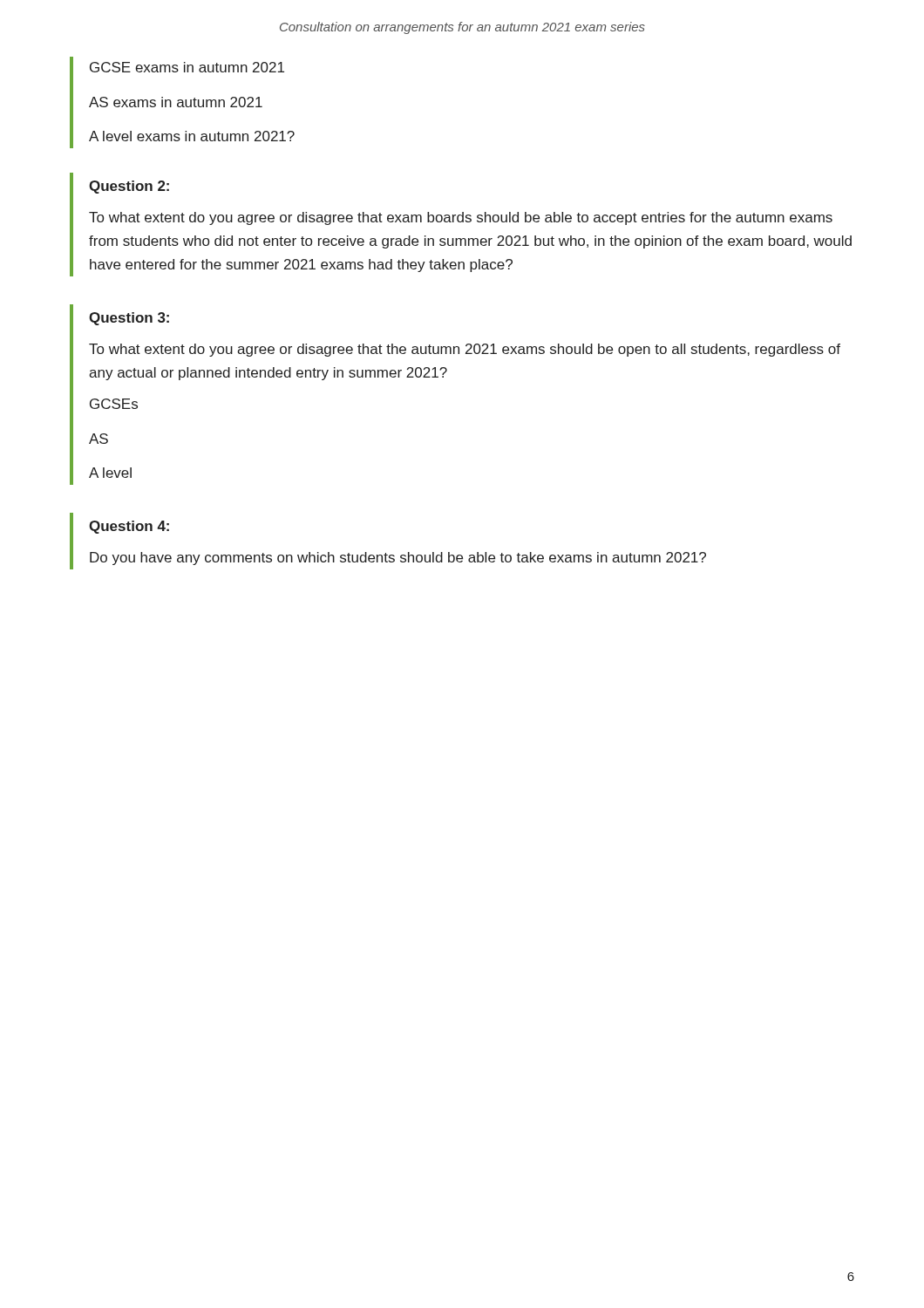
Task: Find the section header containing "Question 3:"
Action: pos(129,319)
